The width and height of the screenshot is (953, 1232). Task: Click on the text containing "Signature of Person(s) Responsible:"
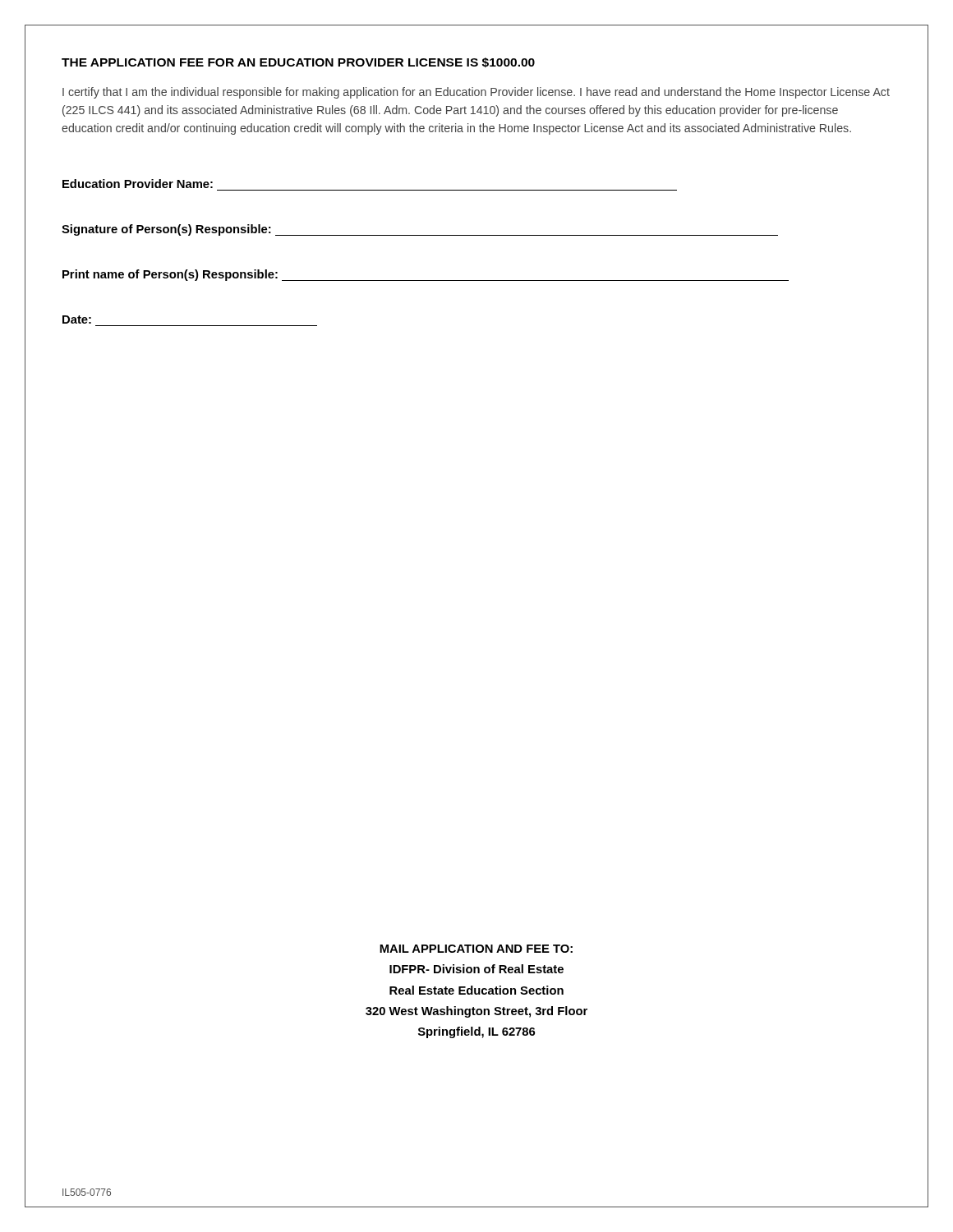pos(420,229)
